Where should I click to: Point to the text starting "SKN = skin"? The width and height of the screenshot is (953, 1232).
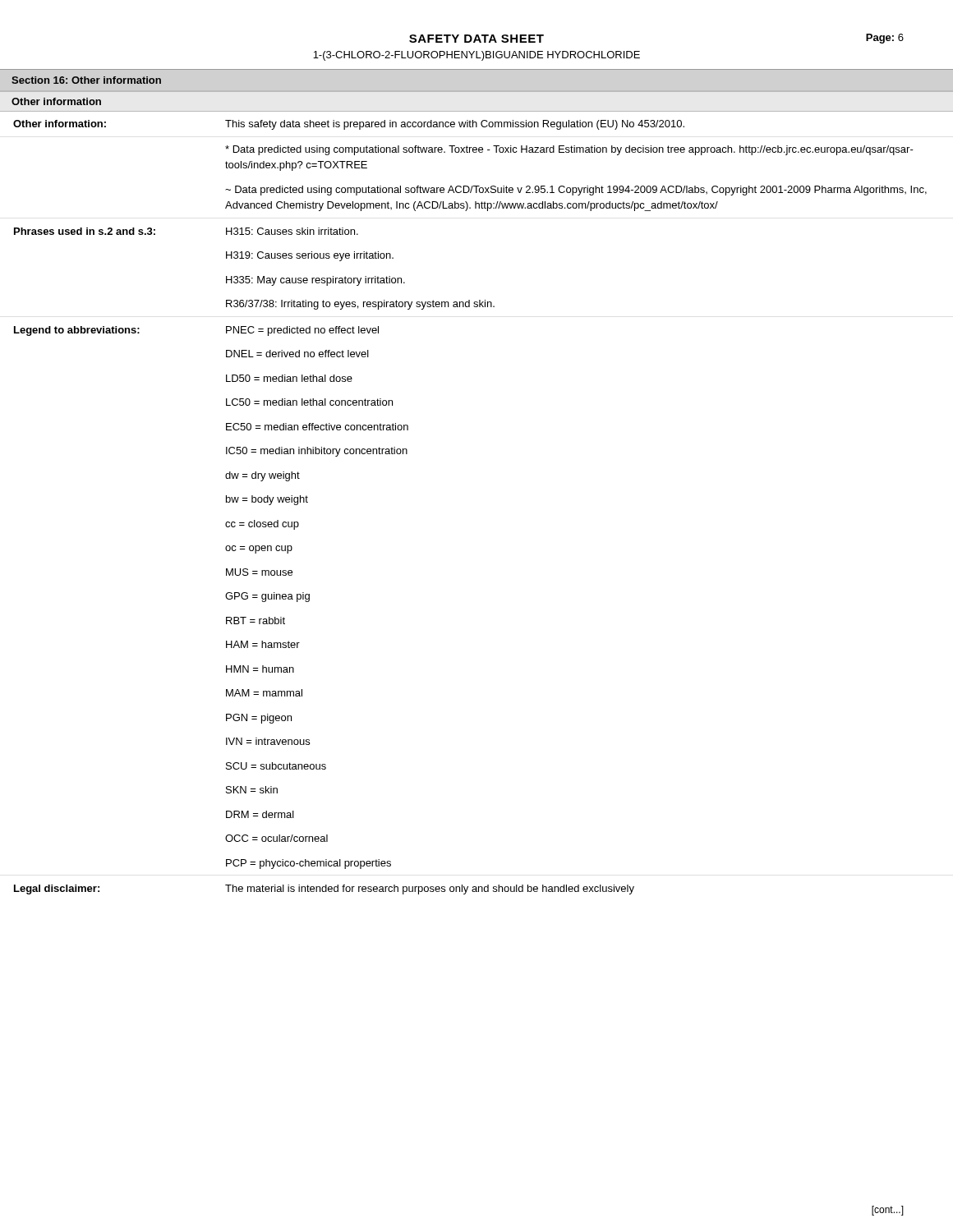pyautogui.click(x=252, y=790)
